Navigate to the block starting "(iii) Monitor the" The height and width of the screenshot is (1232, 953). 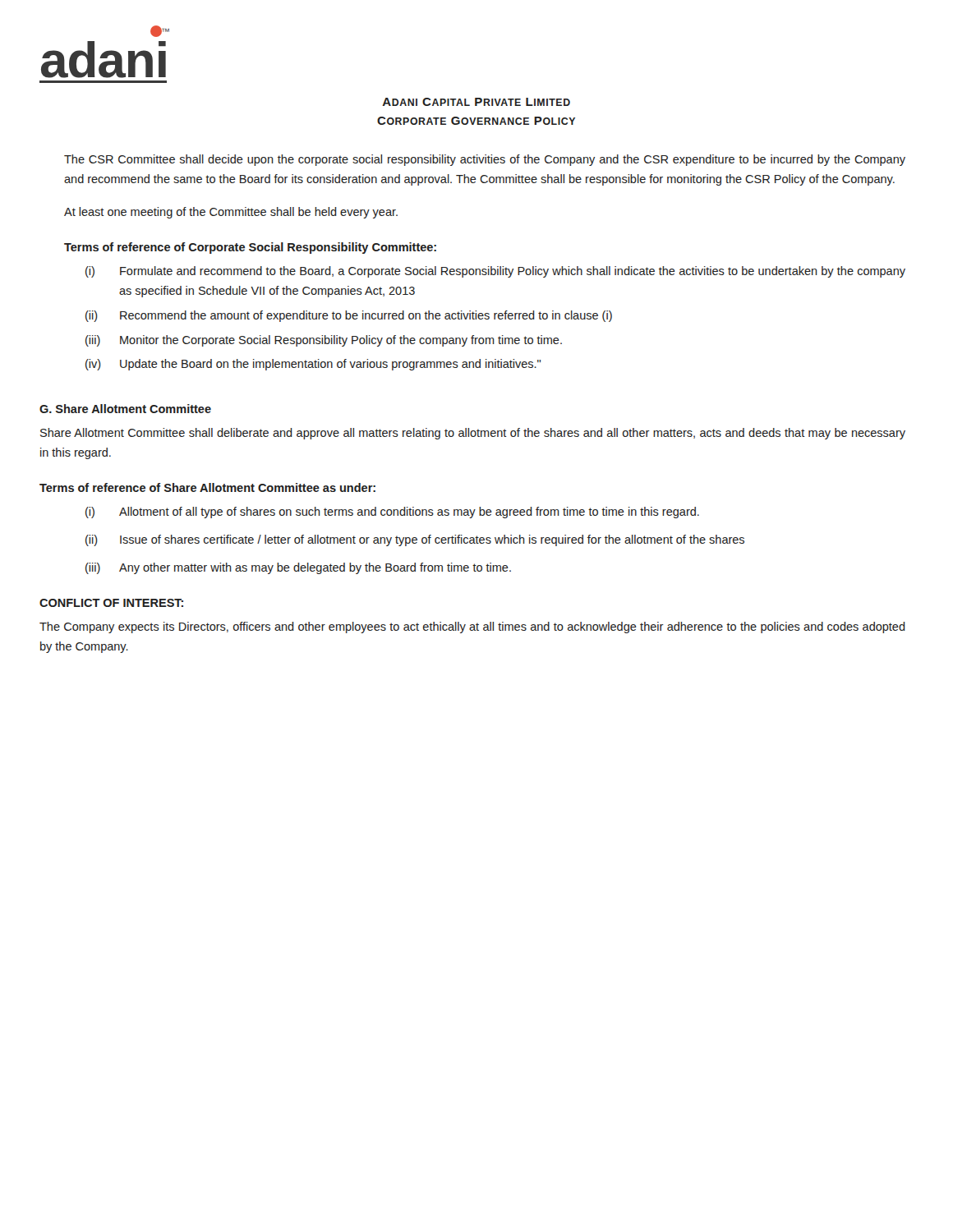pos(495,340)
